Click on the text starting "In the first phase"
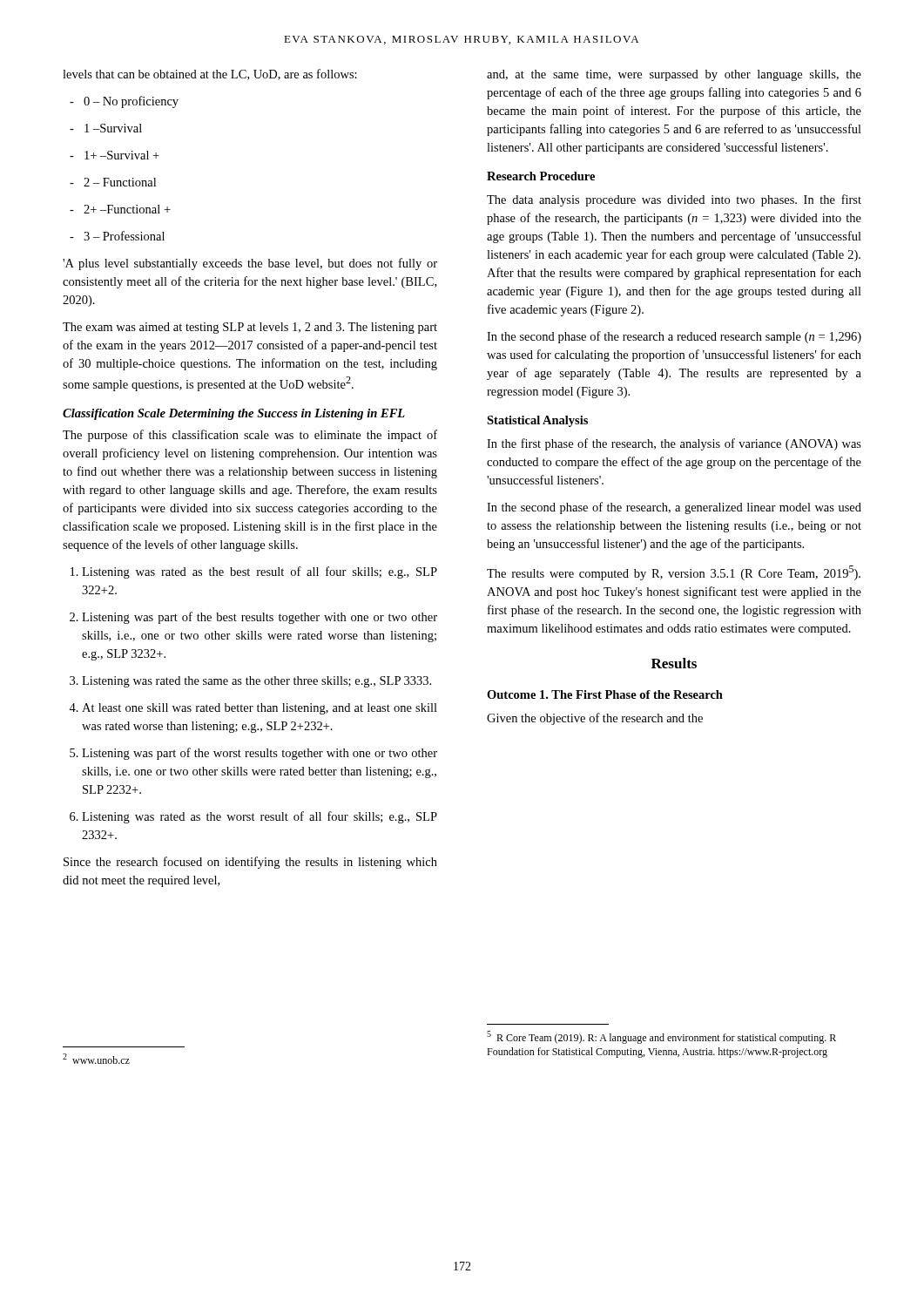The height and width of the screenshot is (1307, 924). (x=674, y=463)
